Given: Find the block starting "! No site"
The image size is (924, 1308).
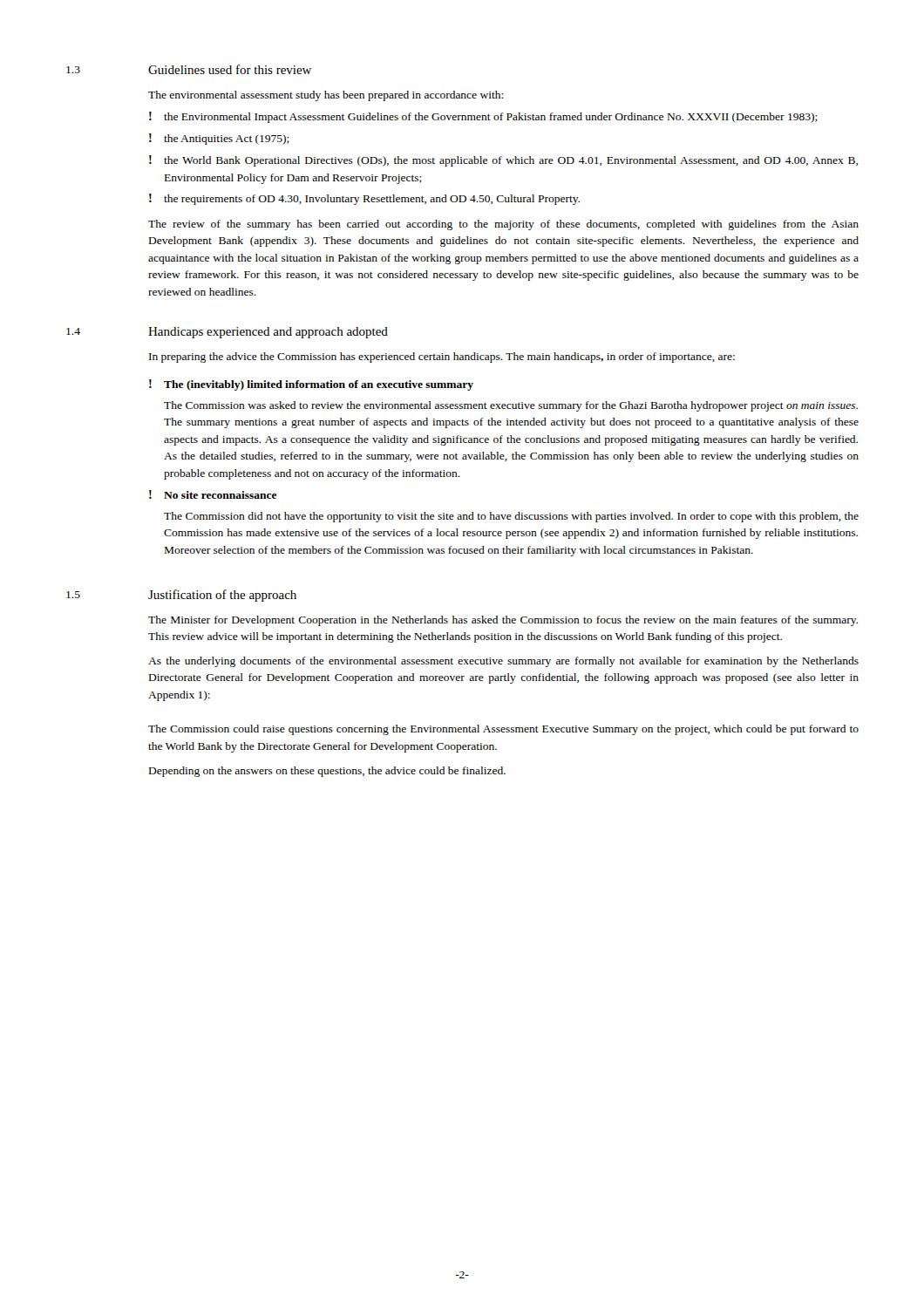Looking at the screenshot, I should click(x=503, y=523).
